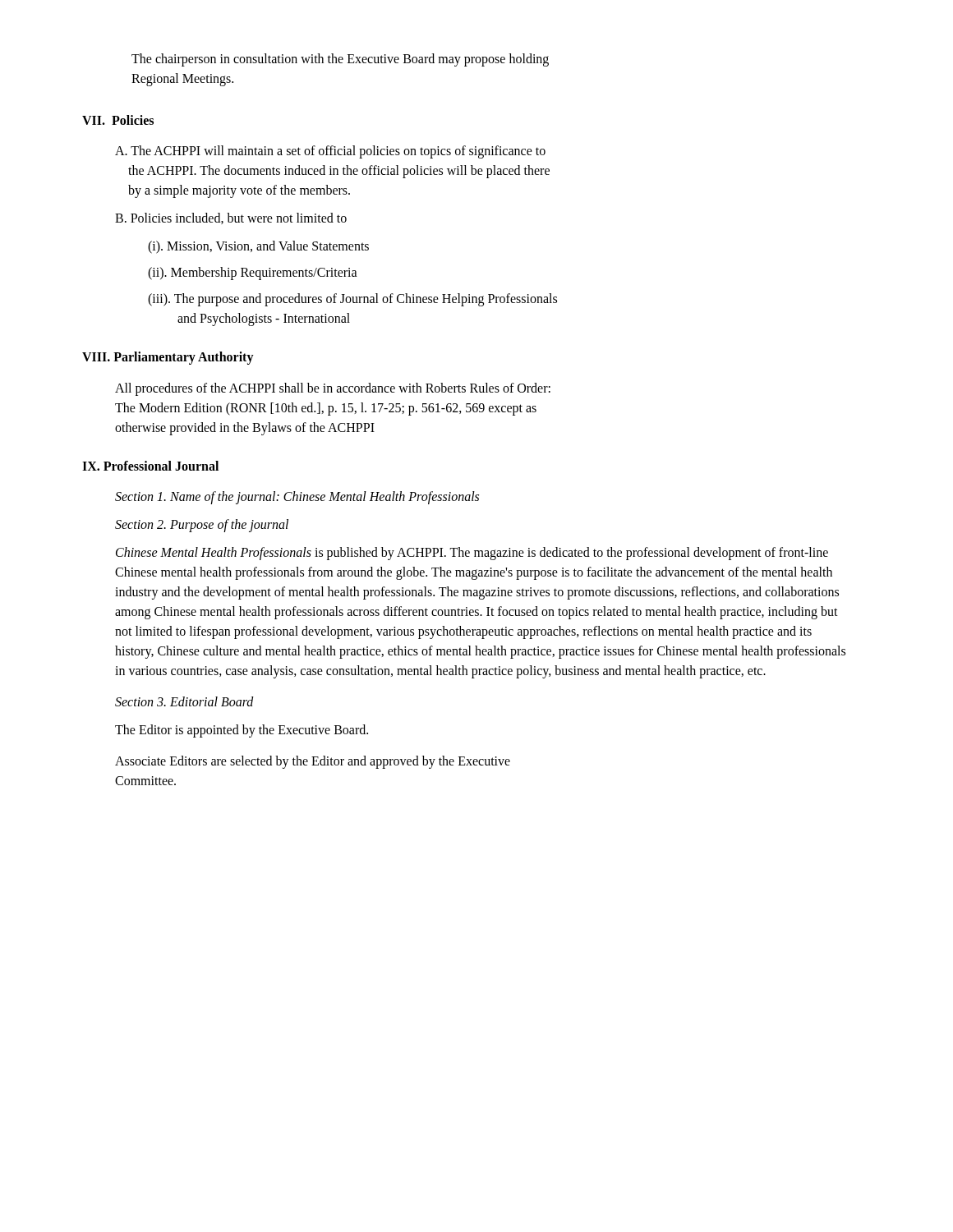Locate the text that reads "Section 2. Purpose of the journal"
Screen dimensions: 1232x953
point(202,525)
